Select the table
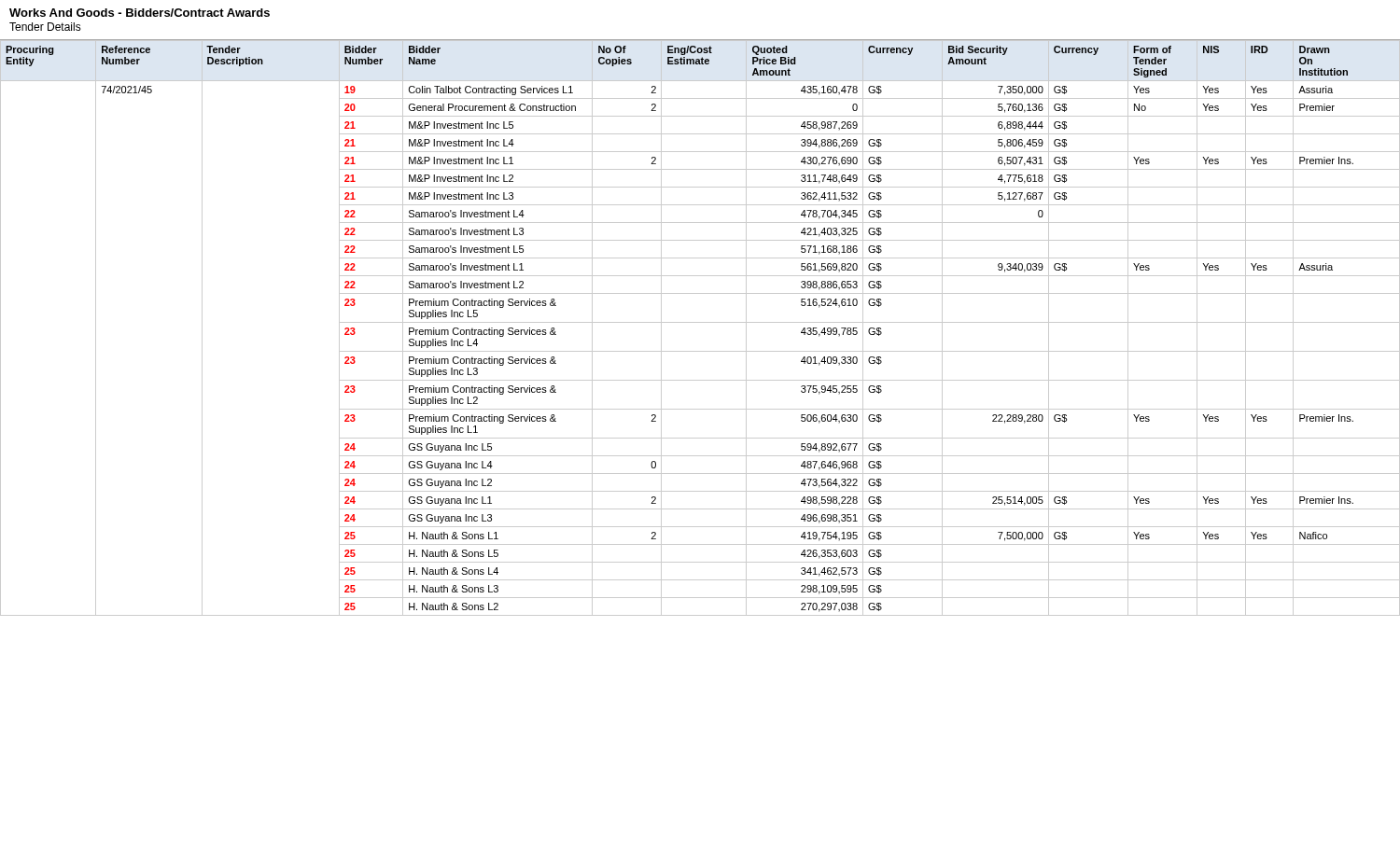Screen dimensions: 850x1400 click(700, 328)
